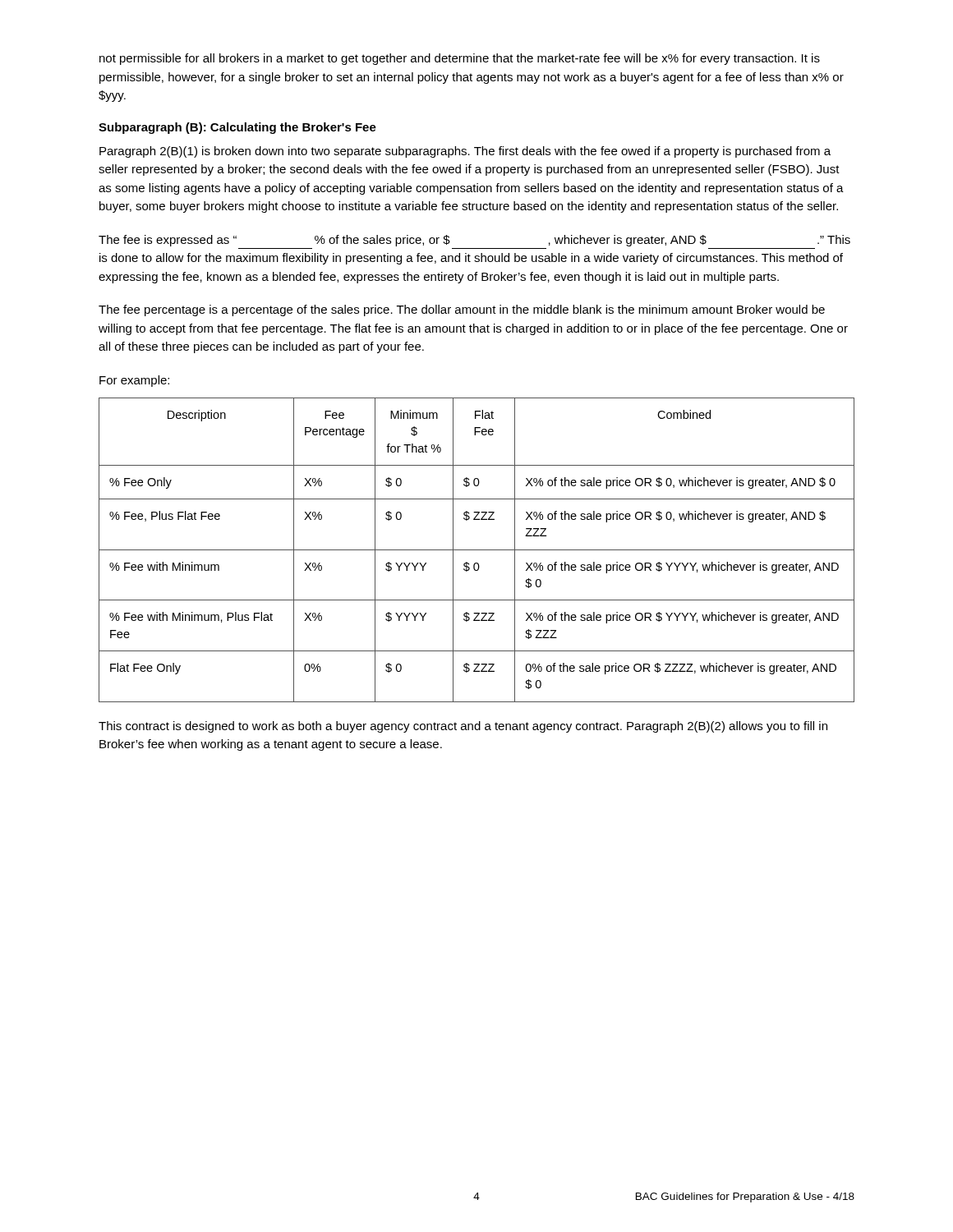Screen dimensions: 1232x953
Task: Select a table
Action: click(476, 550)
